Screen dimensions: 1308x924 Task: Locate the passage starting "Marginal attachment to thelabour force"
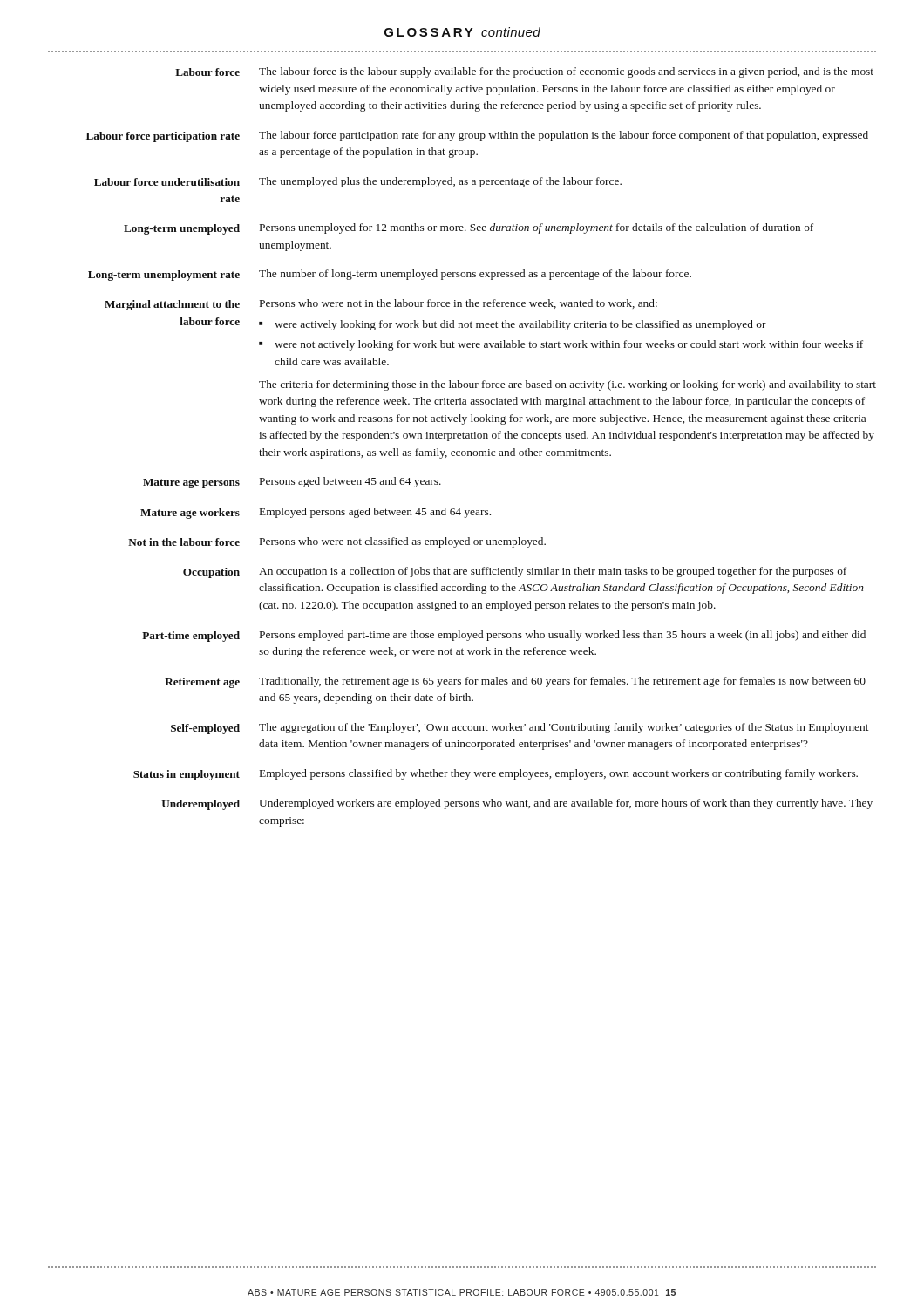coord(172,313)
